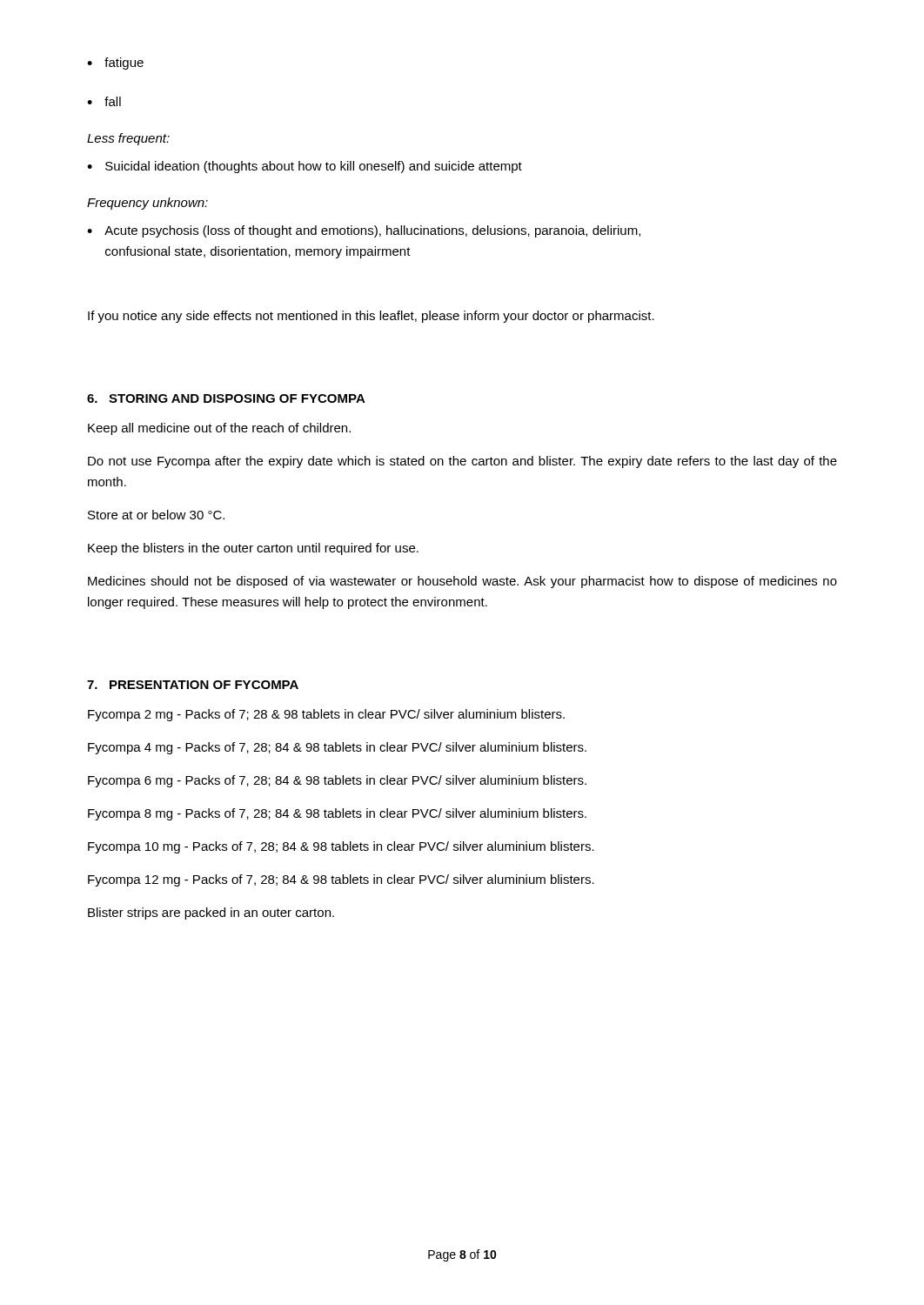Image resolution: width=924 pixels, height=1305 pixels.
Task: Find the list item containing "• Suicidal ideation (thoughts about how to kill"
Action: click(x=304, y=167)
